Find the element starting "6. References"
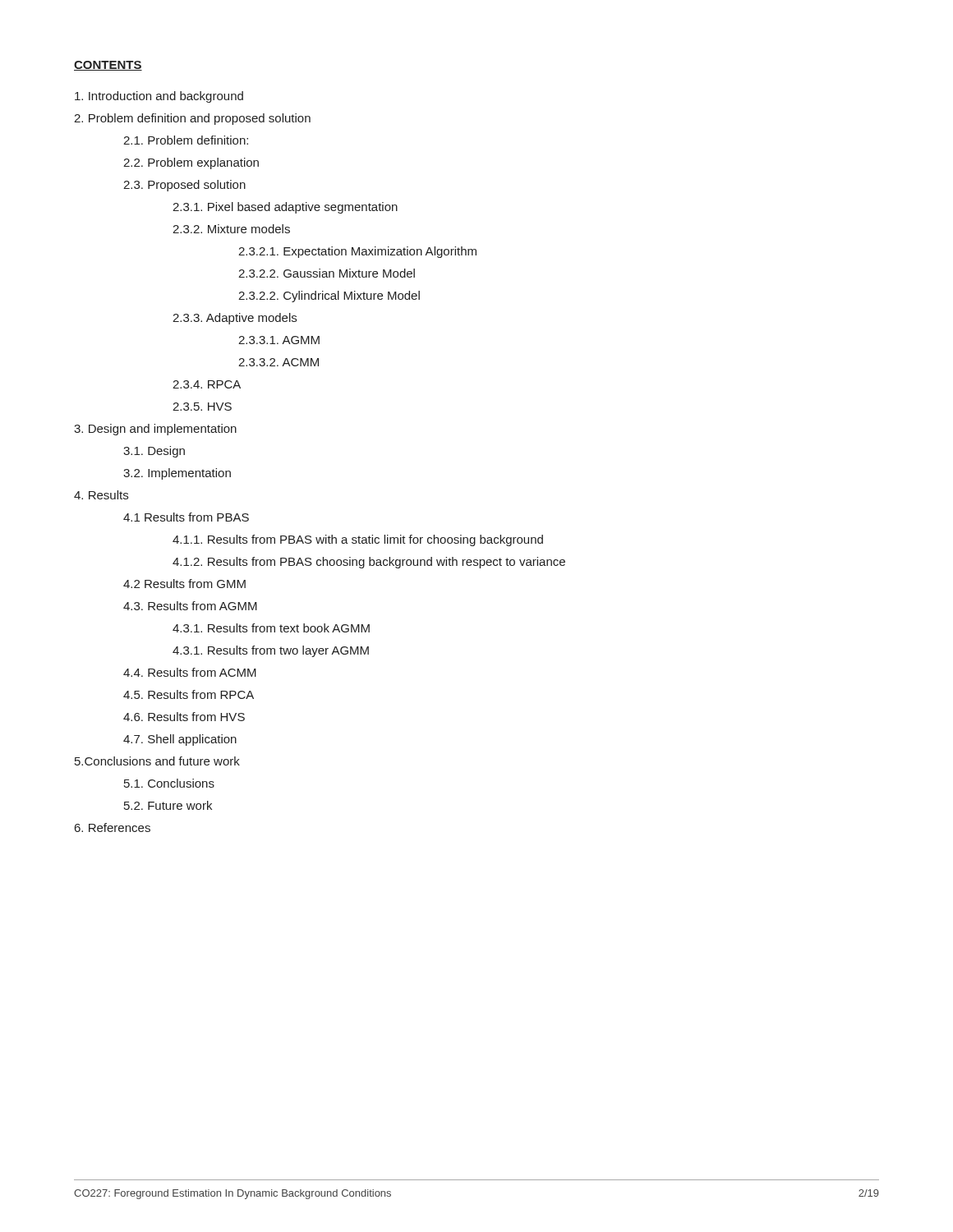 112,827
